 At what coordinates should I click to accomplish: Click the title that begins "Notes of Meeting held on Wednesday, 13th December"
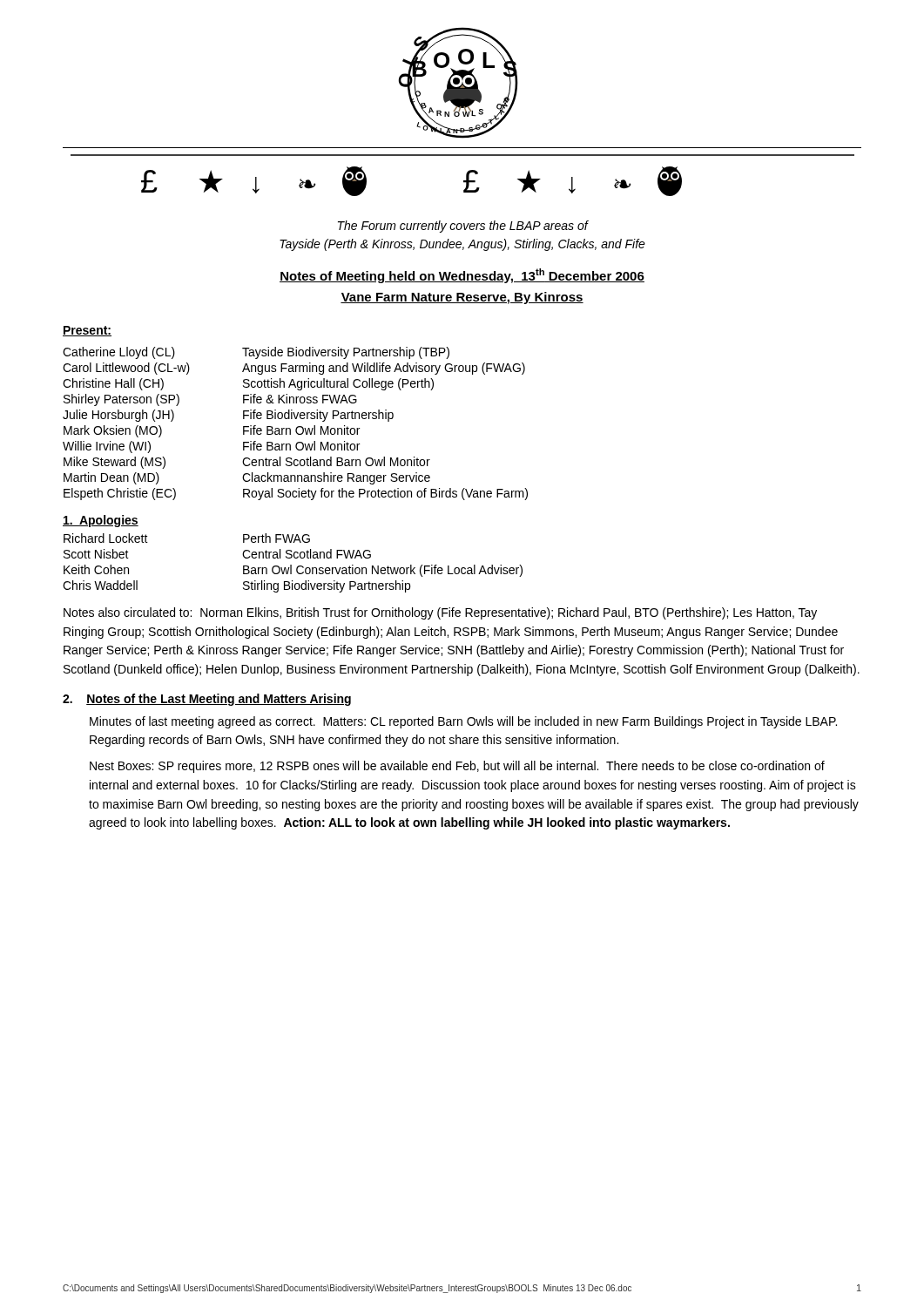pyautogui.click(x=462, y=285)
